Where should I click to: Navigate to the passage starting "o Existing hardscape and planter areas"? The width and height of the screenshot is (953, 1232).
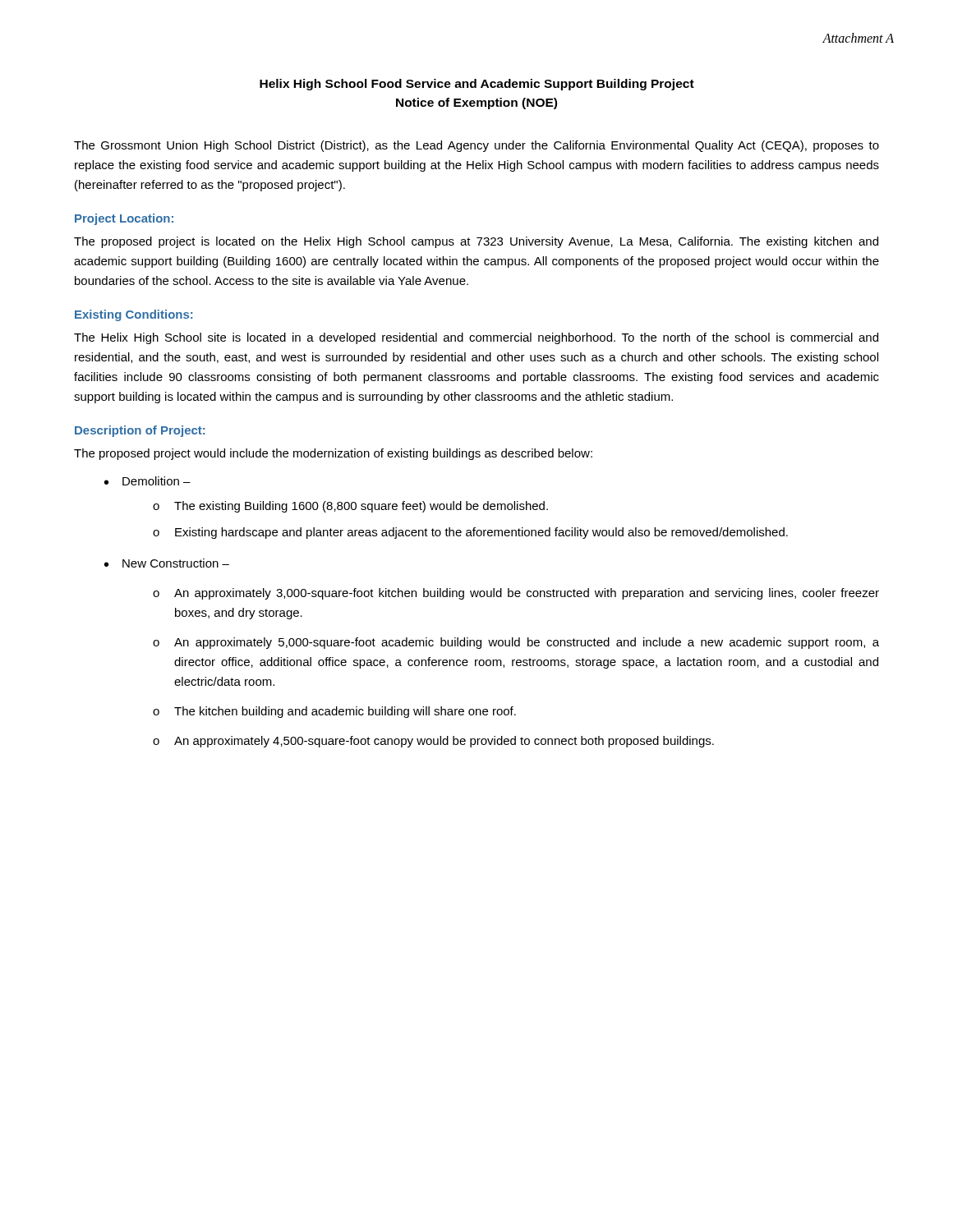click(471, 532)
